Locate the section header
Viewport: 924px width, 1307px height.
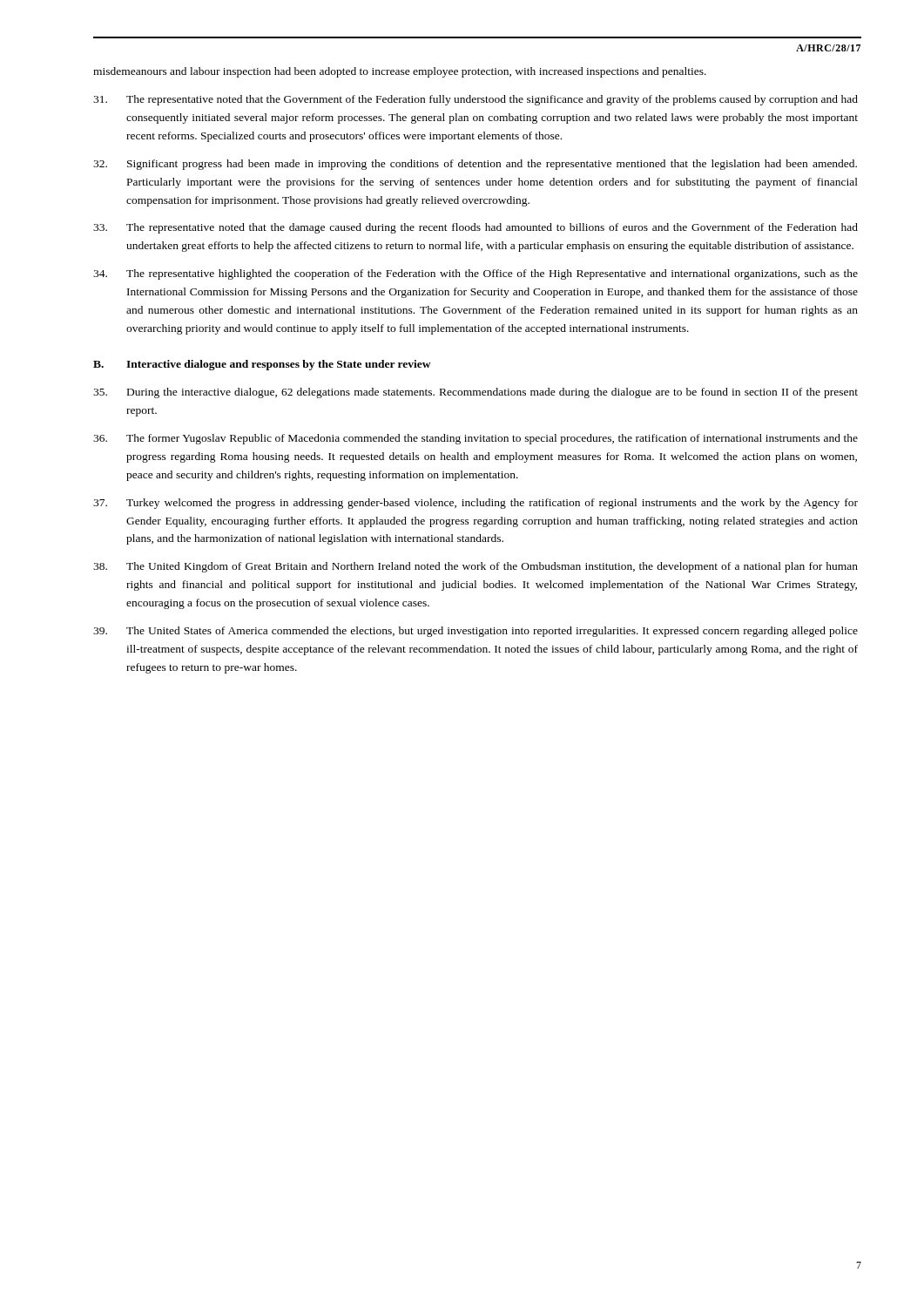[x=262, y=364]
